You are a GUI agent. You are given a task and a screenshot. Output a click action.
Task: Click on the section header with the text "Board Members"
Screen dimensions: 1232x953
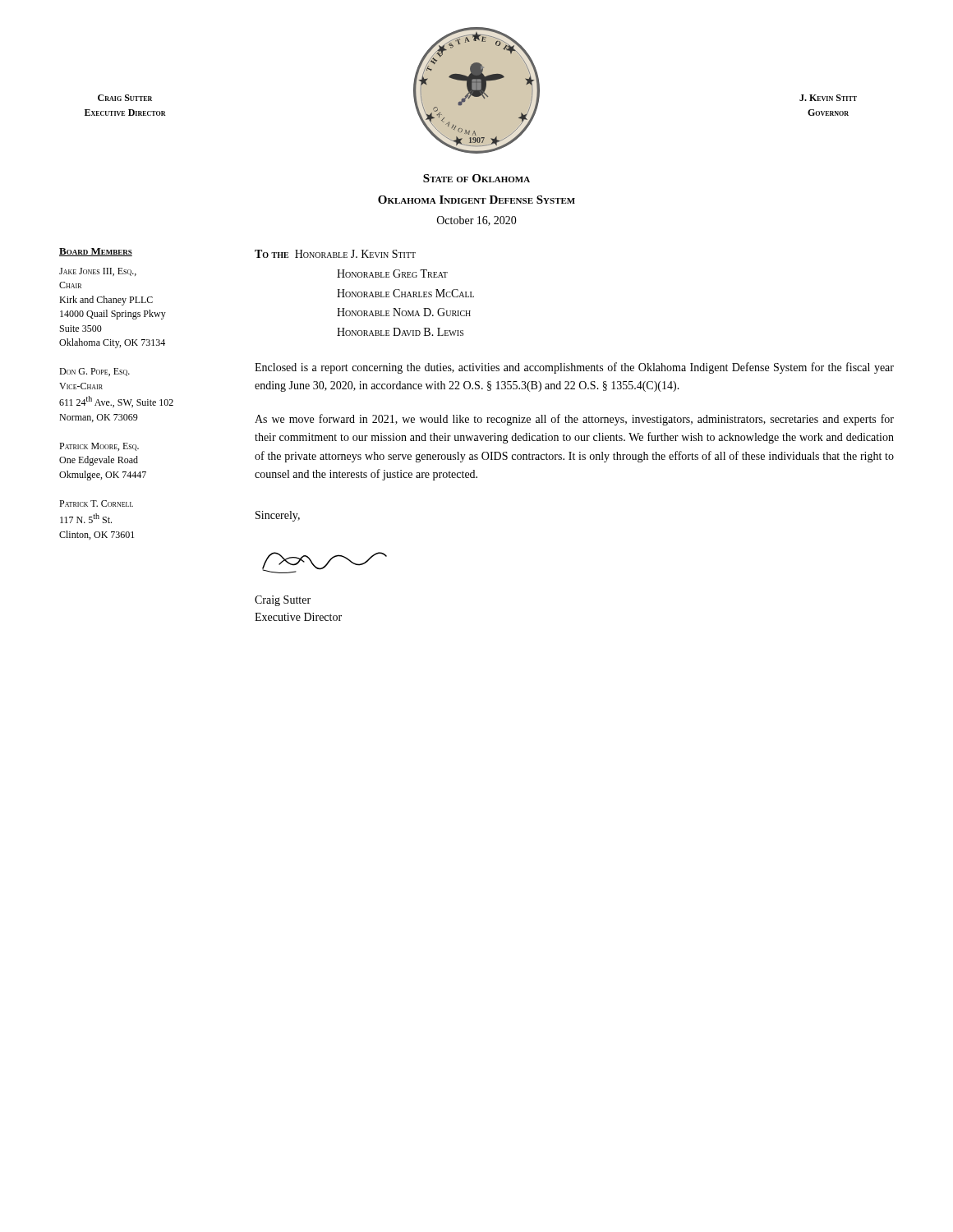point(96,251)
